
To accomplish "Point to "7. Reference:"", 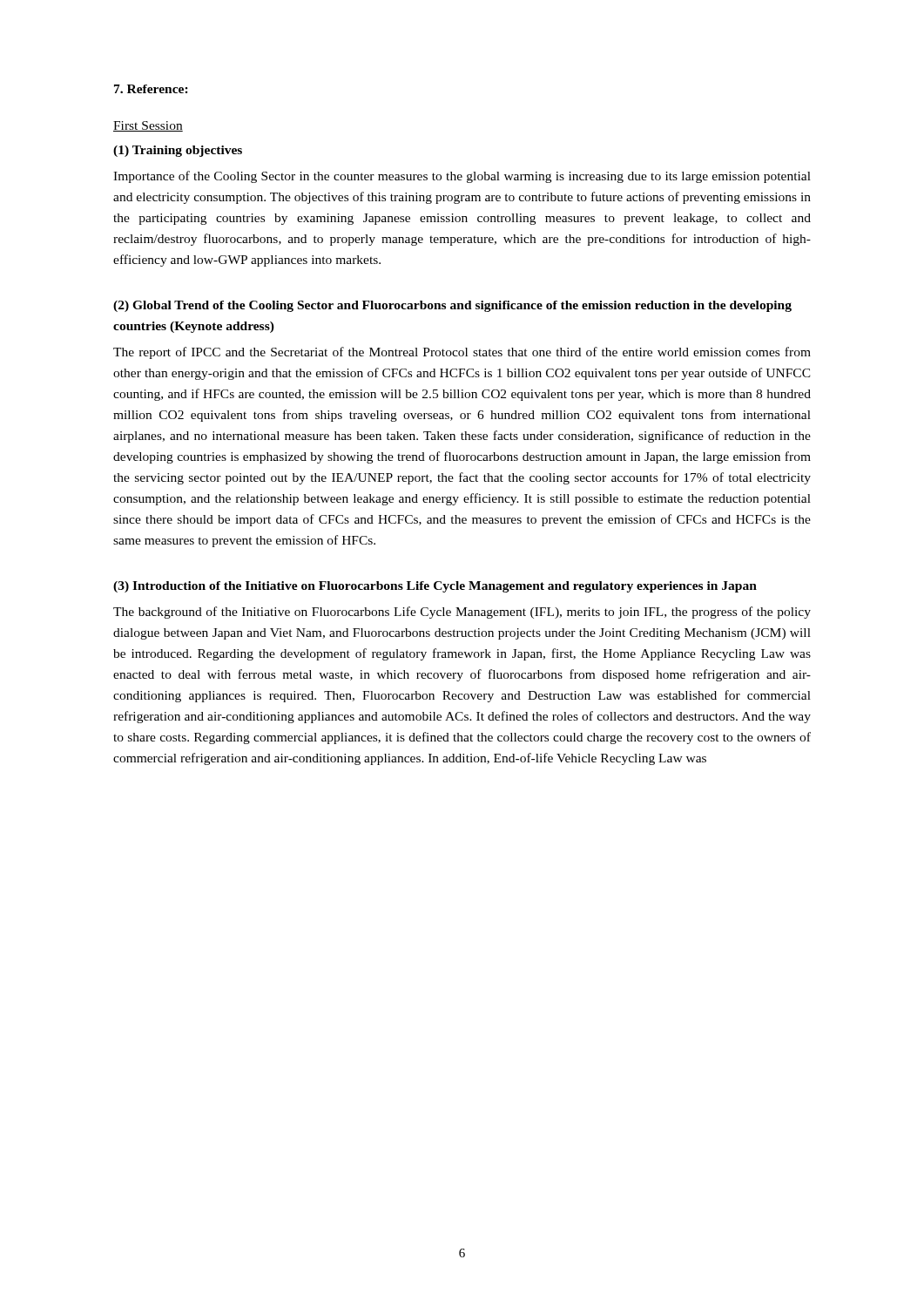I will click(x=151, y=88).
